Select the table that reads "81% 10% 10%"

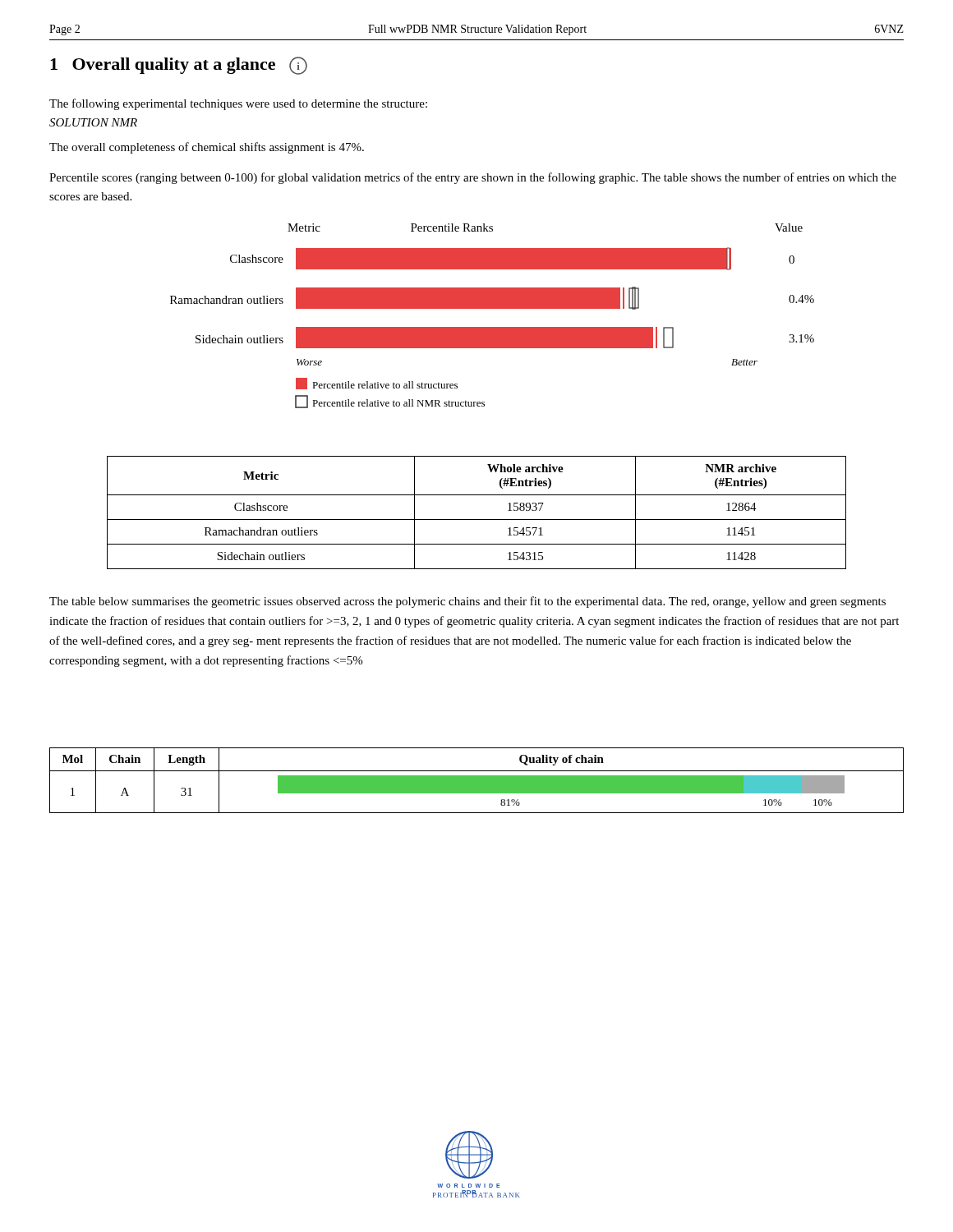click(x=476, y=780)
